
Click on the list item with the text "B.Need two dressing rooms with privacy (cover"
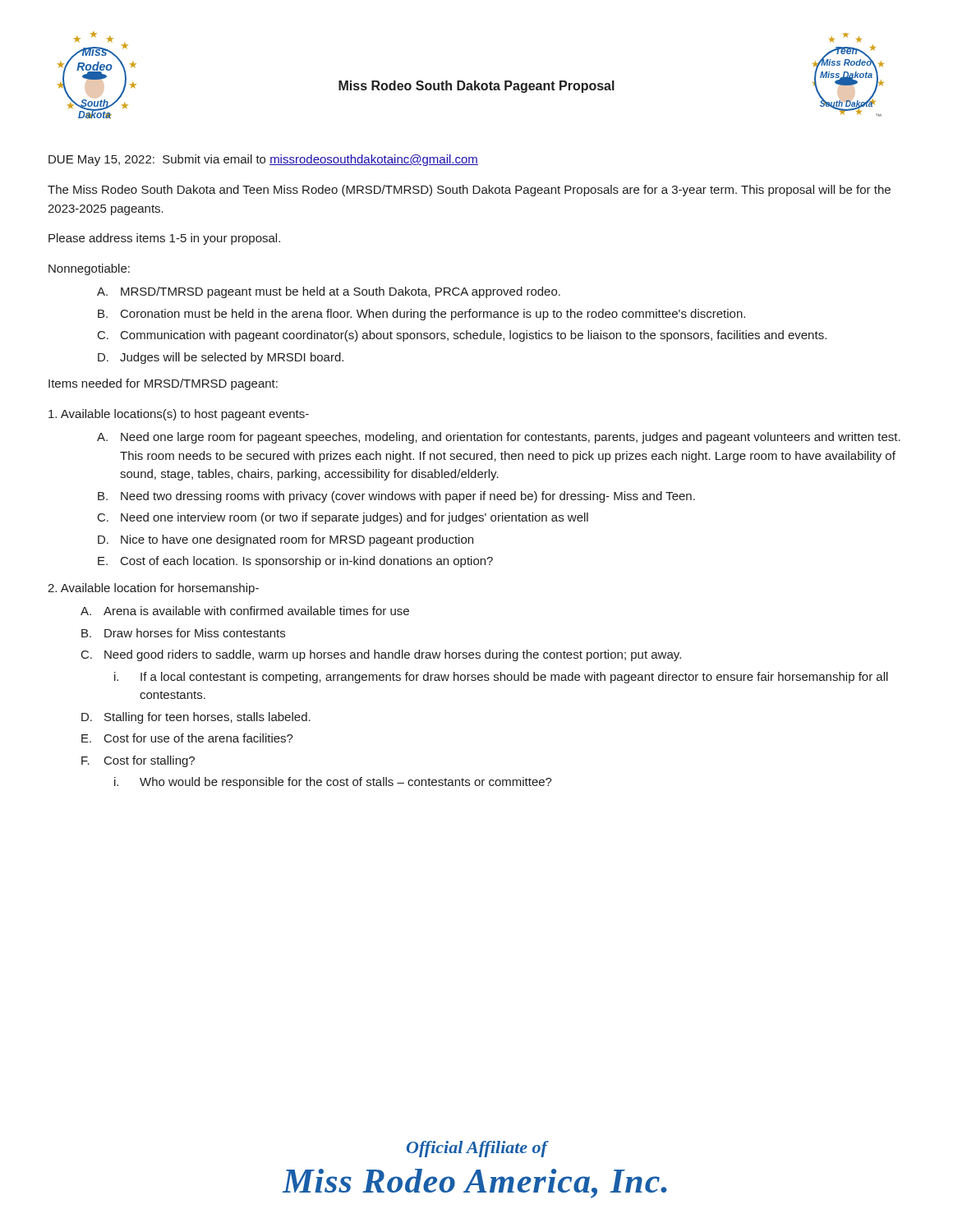pyautogui.click(x=396, y=496)
